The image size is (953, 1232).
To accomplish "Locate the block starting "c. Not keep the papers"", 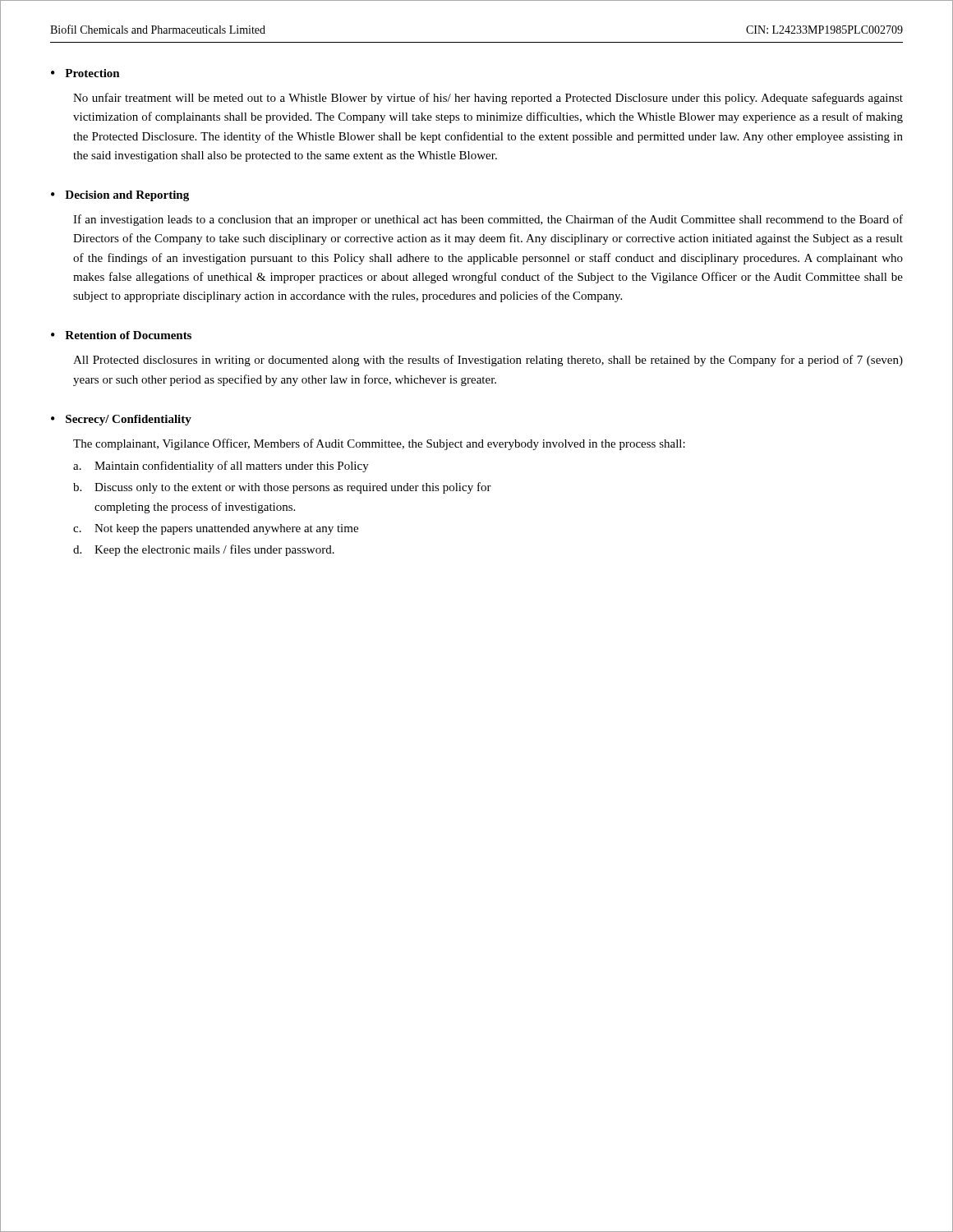I will [x=216, y=529].
